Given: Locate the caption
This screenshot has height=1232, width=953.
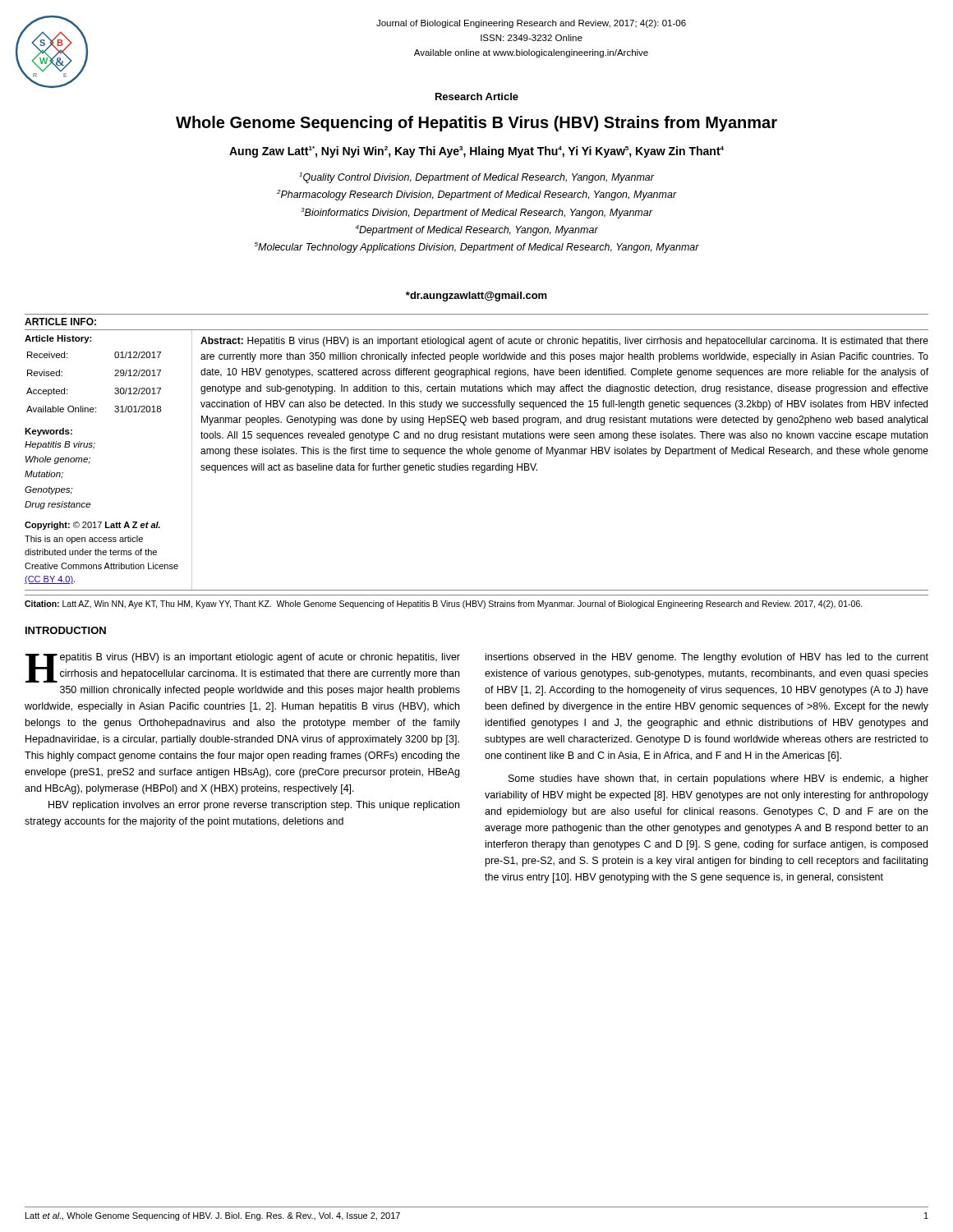Looking at the screenshot, I should (x=444, y=604).
